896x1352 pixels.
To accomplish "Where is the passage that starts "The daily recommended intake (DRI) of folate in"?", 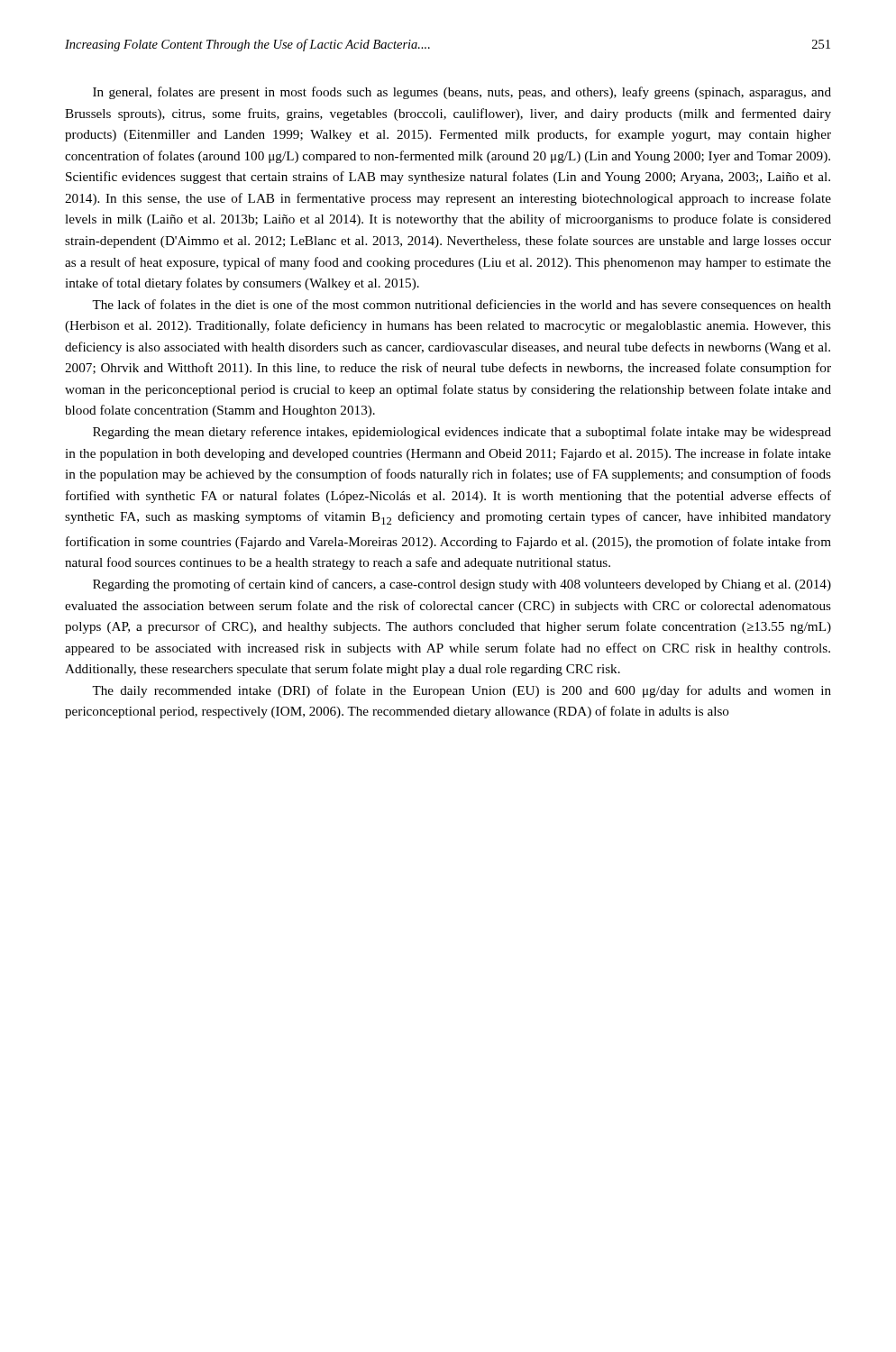I will tap(448, 701).
